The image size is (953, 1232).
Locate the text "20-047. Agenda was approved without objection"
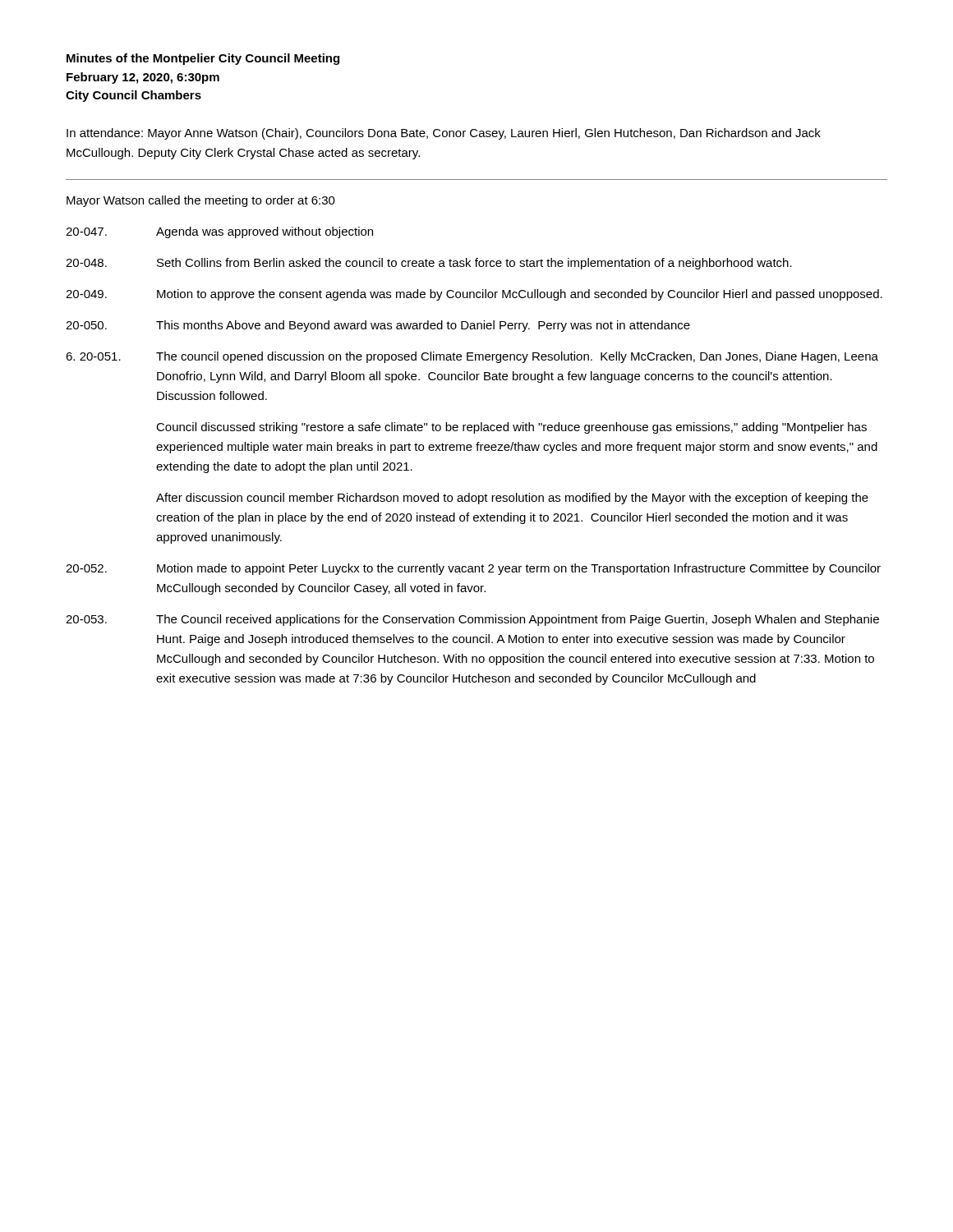(219, 232)
